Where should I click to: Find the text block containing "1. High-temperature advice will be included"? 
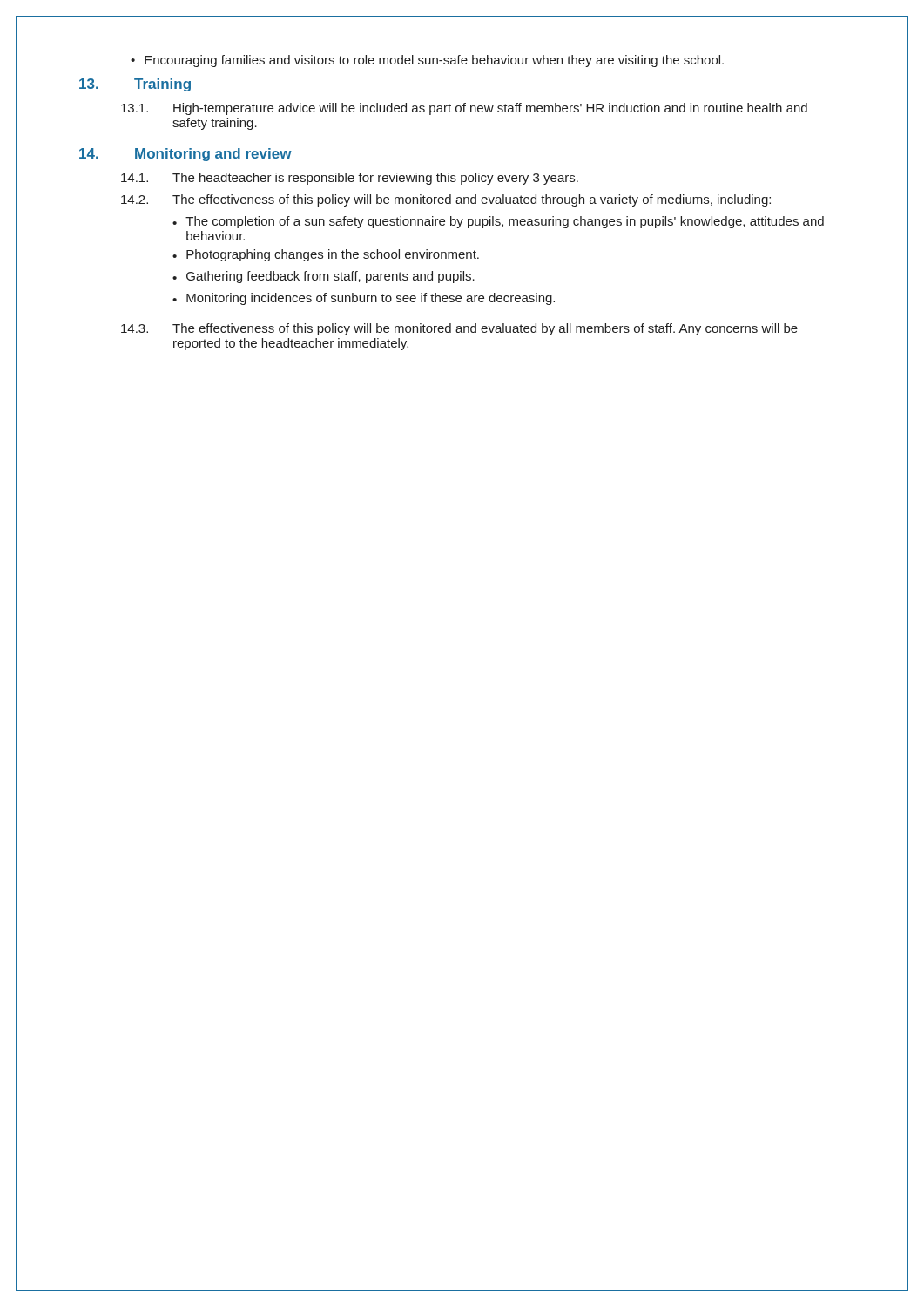[483, 115]
